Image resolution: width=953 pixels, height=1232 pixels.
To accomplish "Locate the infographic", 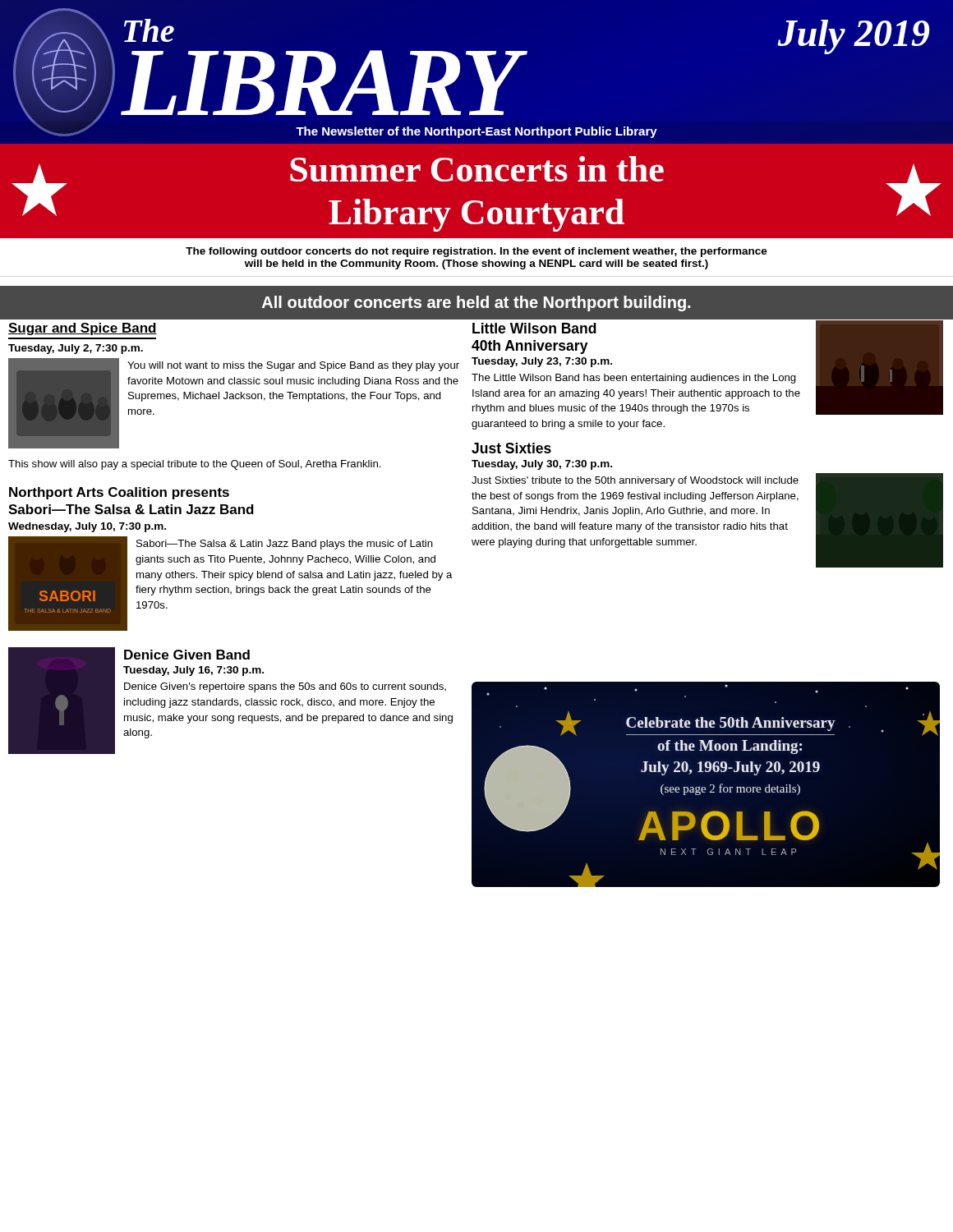I will click(x=706, y=784).
